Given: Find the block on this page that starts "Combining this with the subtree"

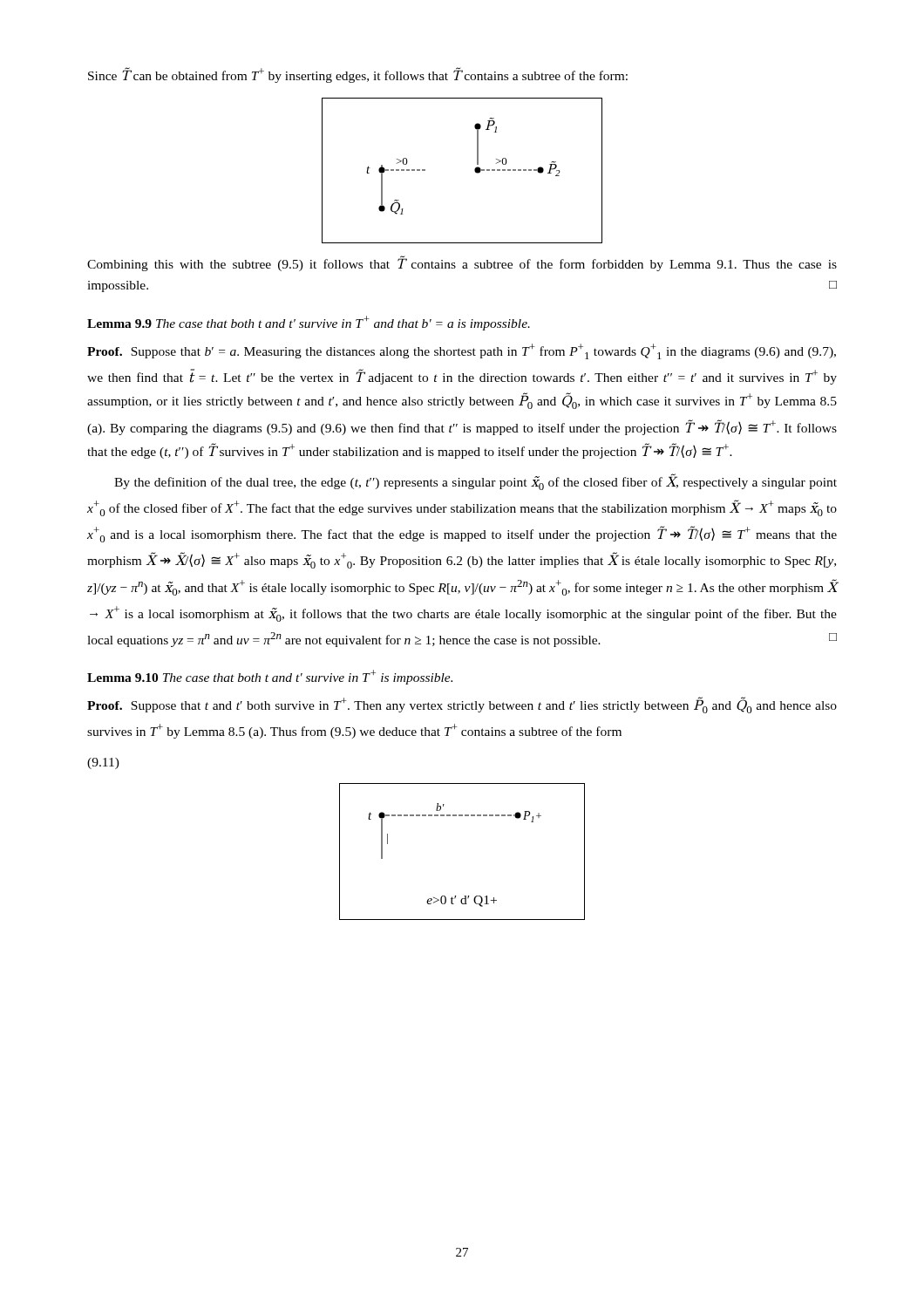Looking at the screenshot, I should pyautogui.click(x=462, y=275).
